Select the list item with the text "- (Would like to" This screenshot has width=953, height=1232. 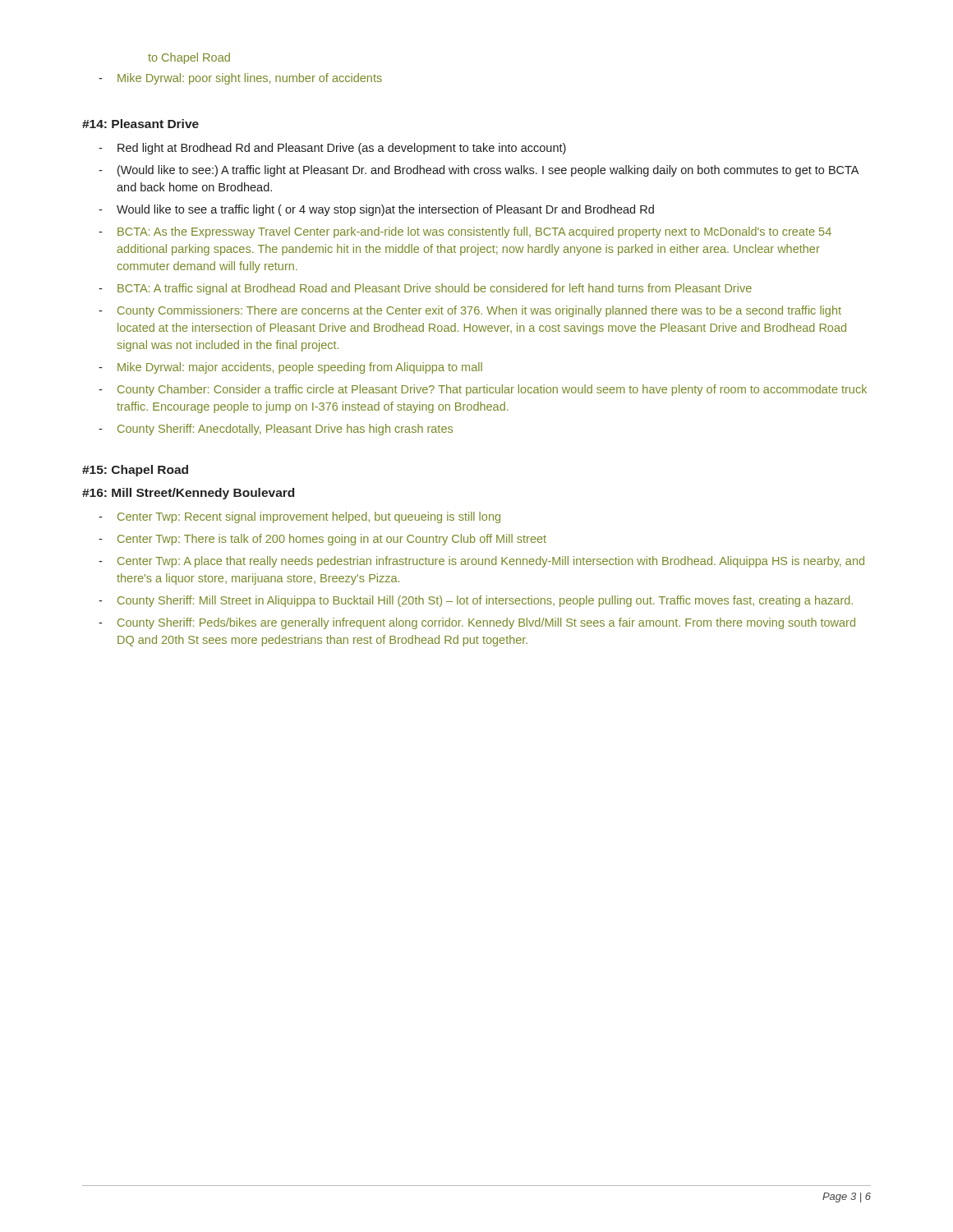pyautogui.click(x=485, y=179)
